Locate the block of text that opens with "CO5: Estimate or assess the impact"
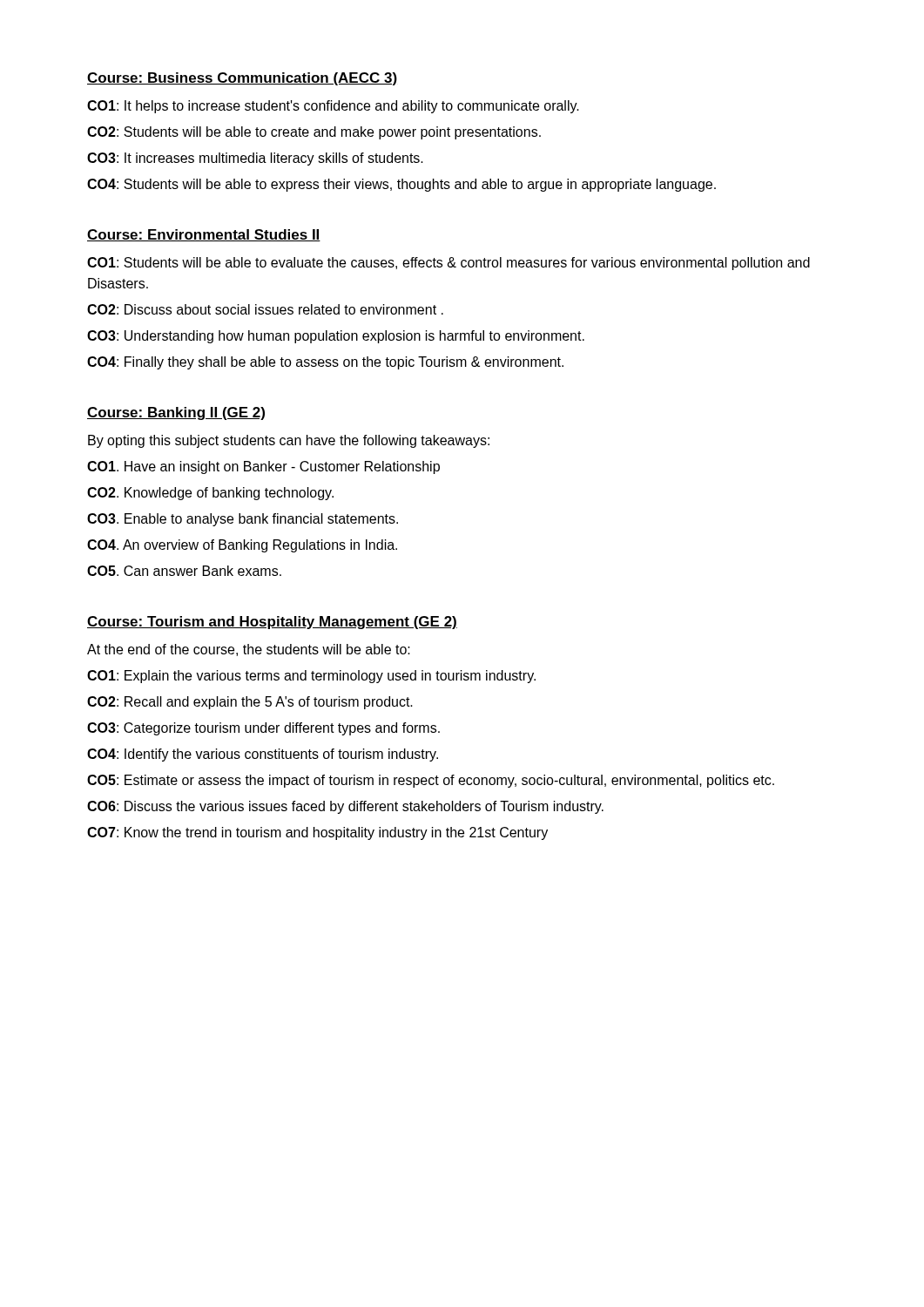924x1307 pixels. point(431,780)
